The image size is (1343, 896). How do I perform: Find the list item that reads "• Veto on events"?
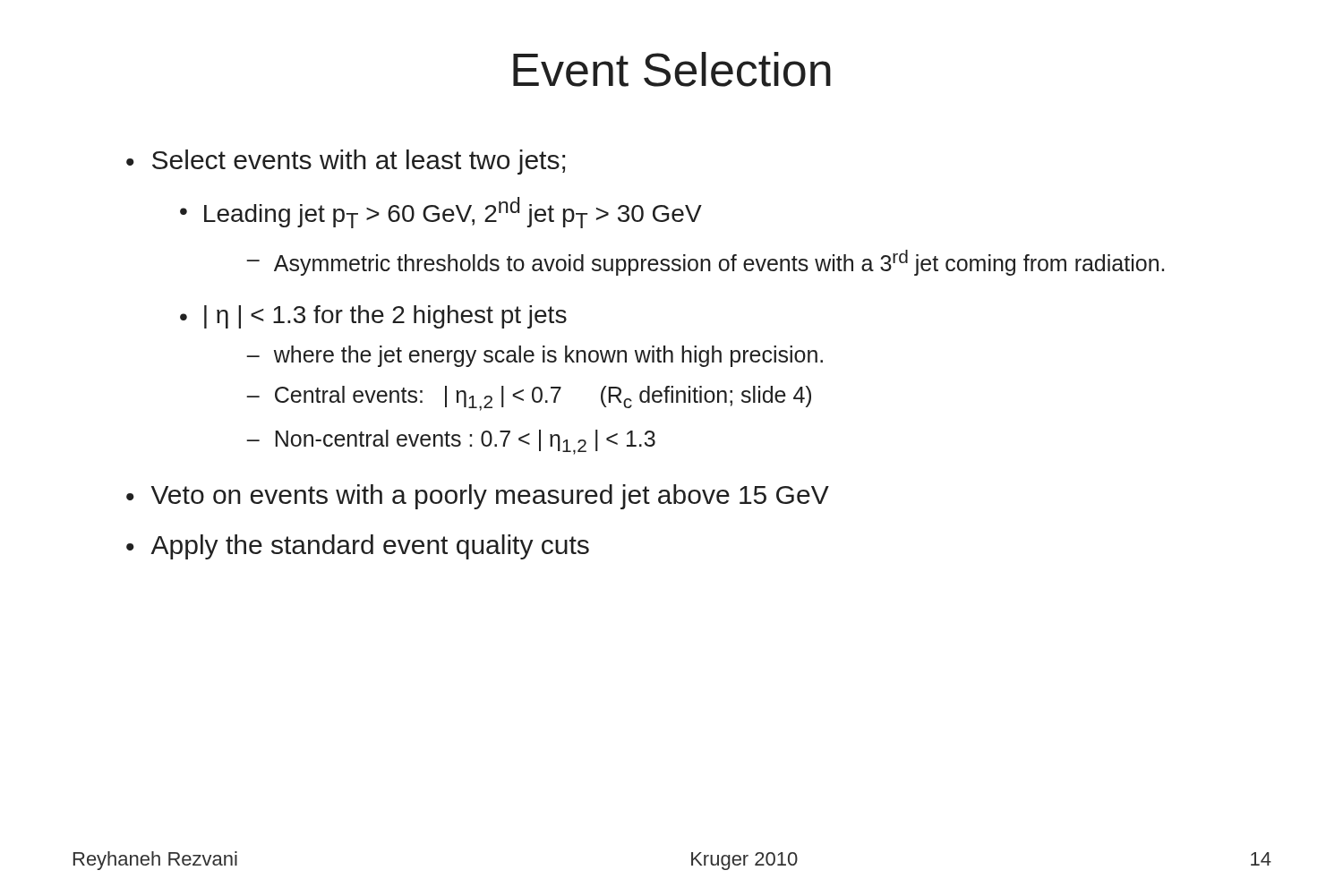[x=477, y=496]
